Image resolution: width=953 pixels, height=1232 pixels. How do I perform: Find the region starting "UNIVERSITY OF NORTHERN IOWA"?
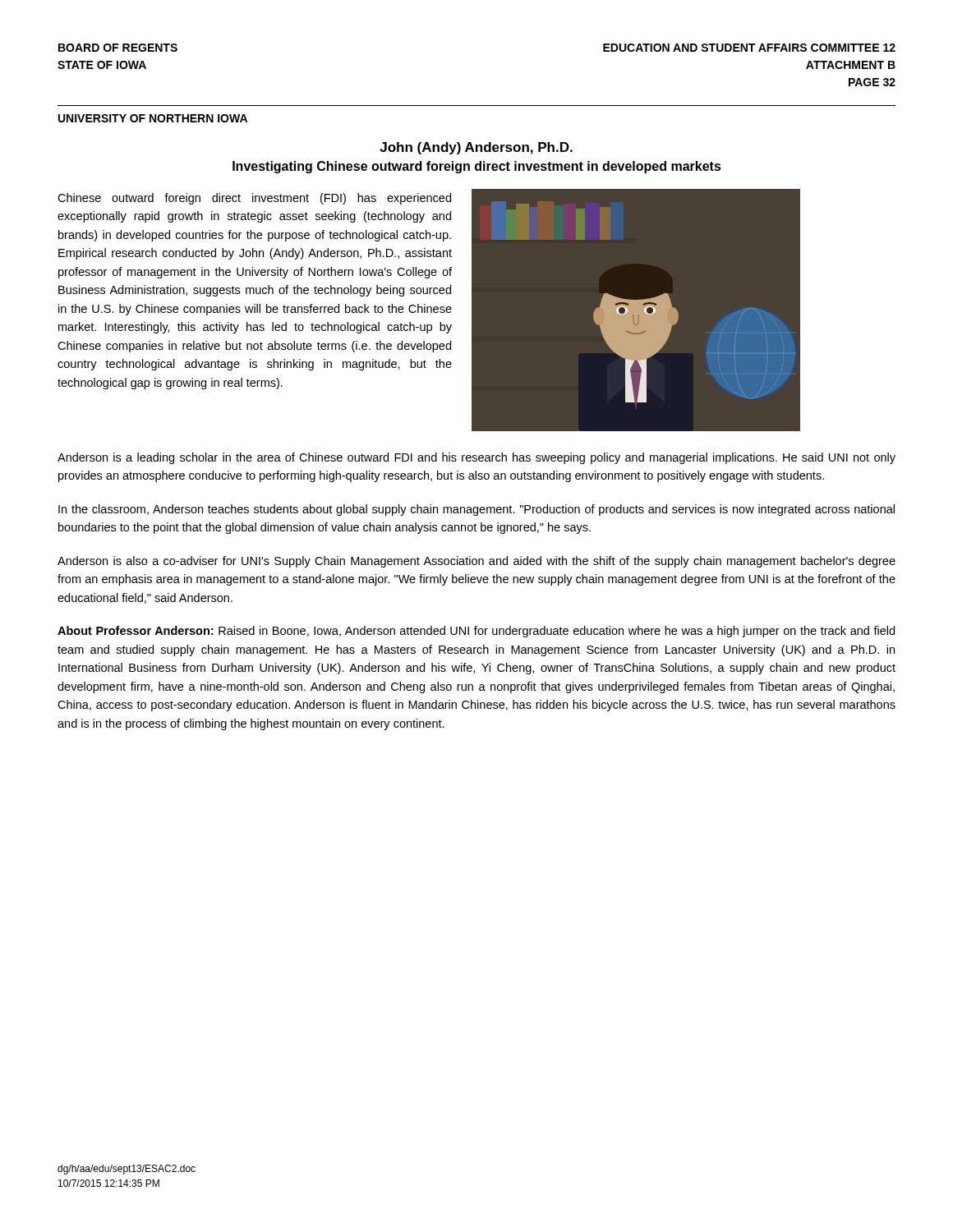click(x=153, y=118)
